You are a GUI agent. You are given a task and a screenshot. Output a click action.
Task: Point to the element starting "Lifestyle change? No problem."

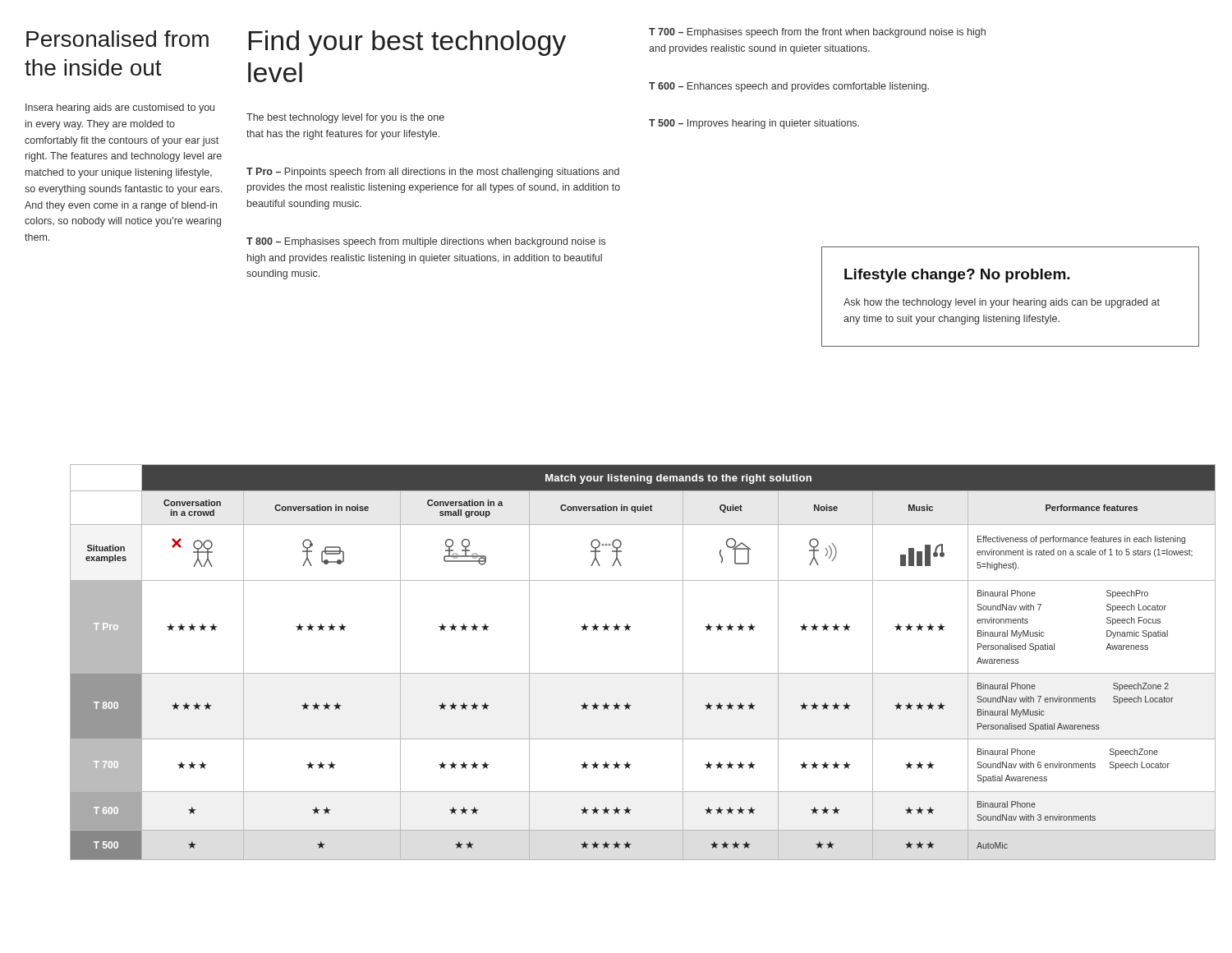(957, 274)
